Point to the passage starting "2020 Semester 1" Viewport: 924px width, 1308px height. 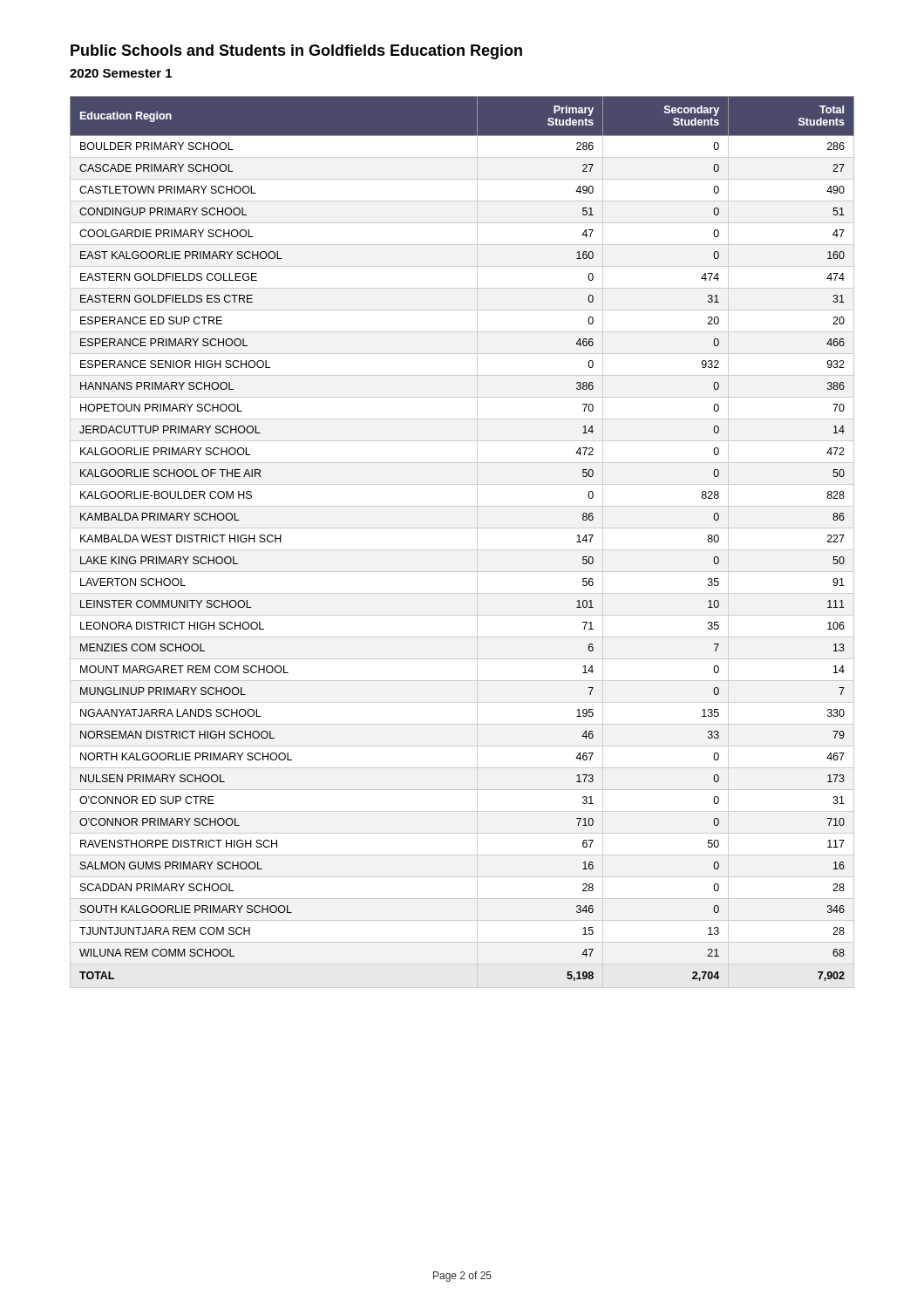coord(121,73)
